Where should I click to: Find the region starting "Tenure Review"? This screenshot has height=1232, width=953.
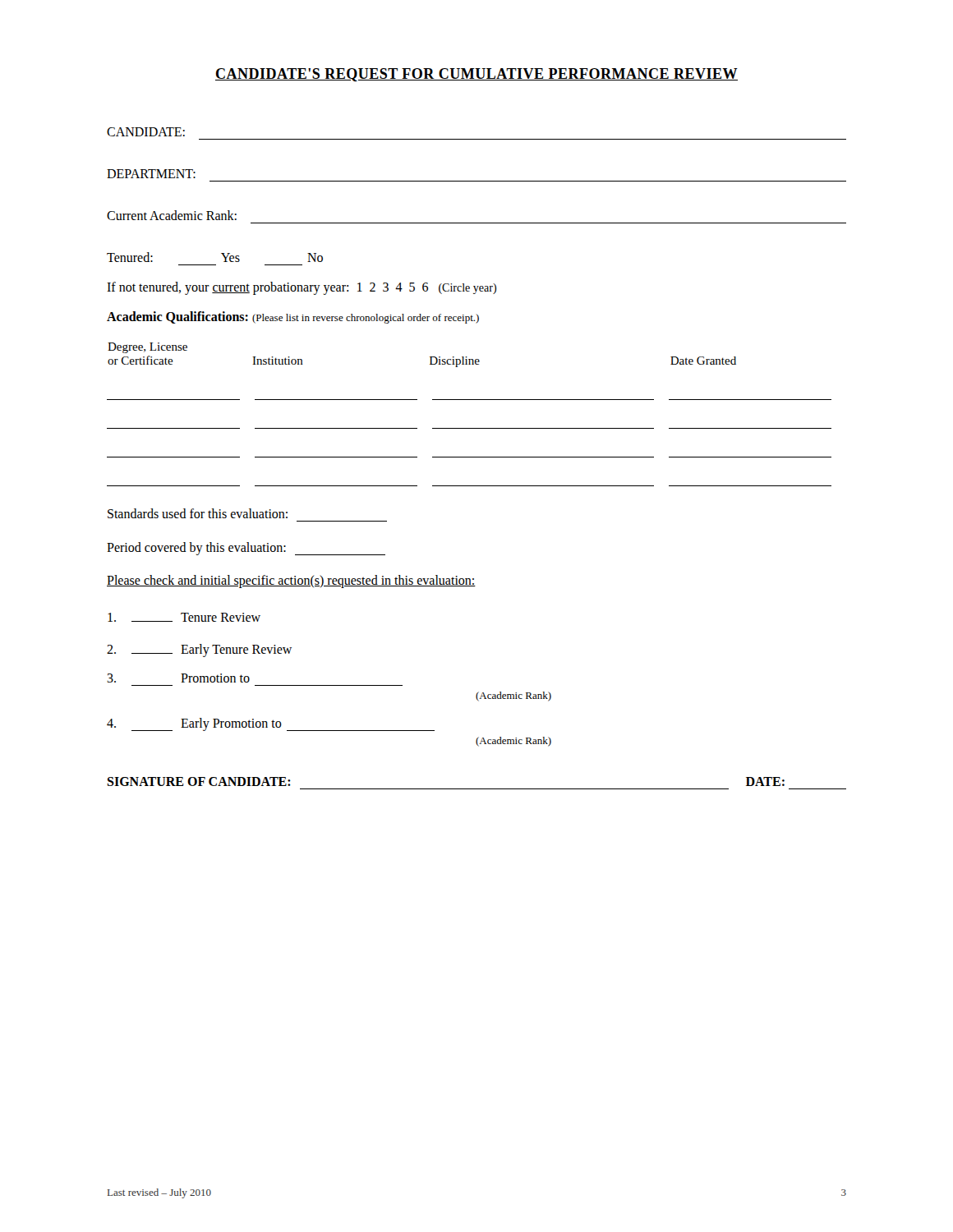[184, 615]
